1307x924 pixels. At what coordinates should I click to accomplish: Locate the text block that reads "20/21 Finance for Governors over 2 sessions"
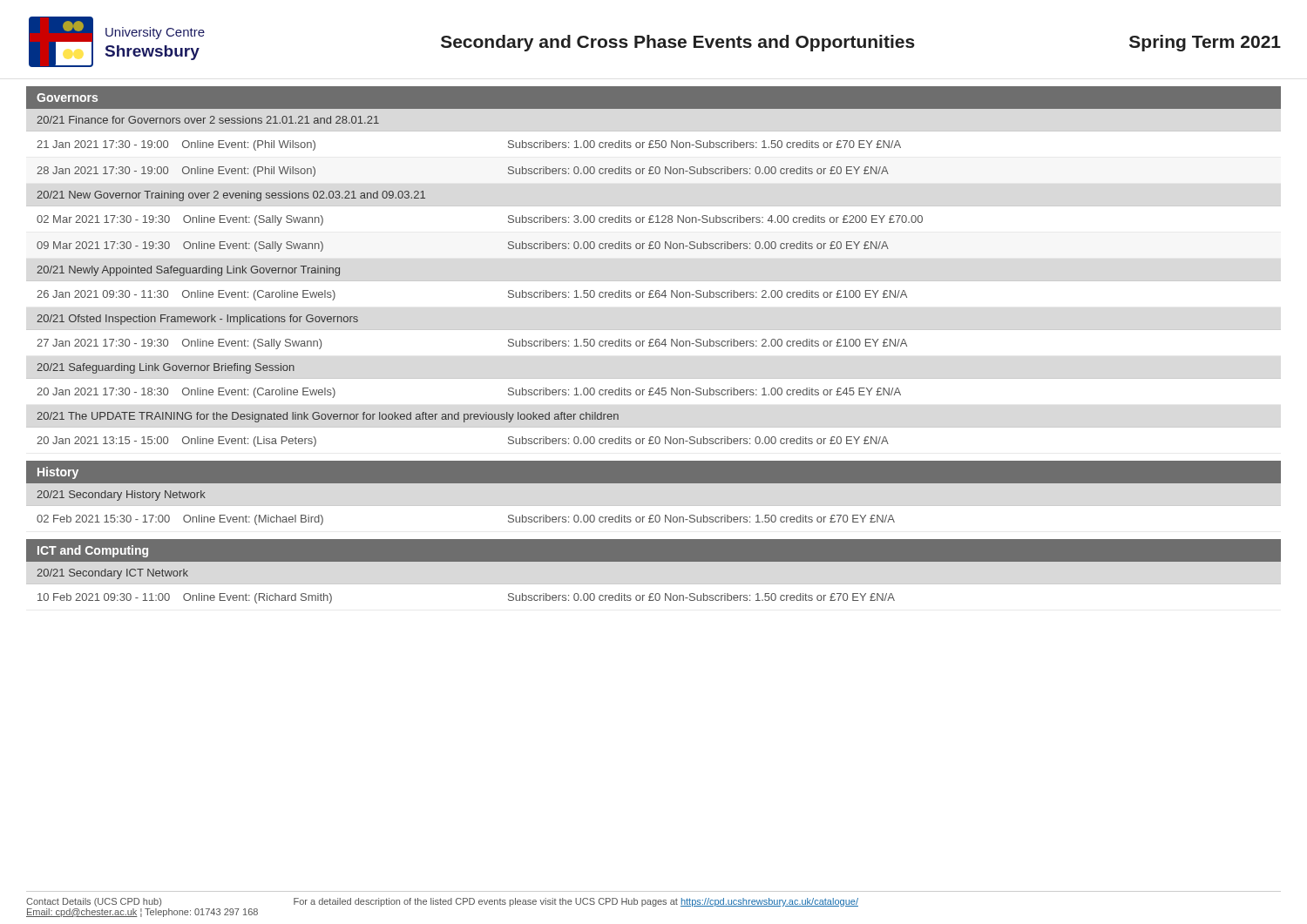208,120
